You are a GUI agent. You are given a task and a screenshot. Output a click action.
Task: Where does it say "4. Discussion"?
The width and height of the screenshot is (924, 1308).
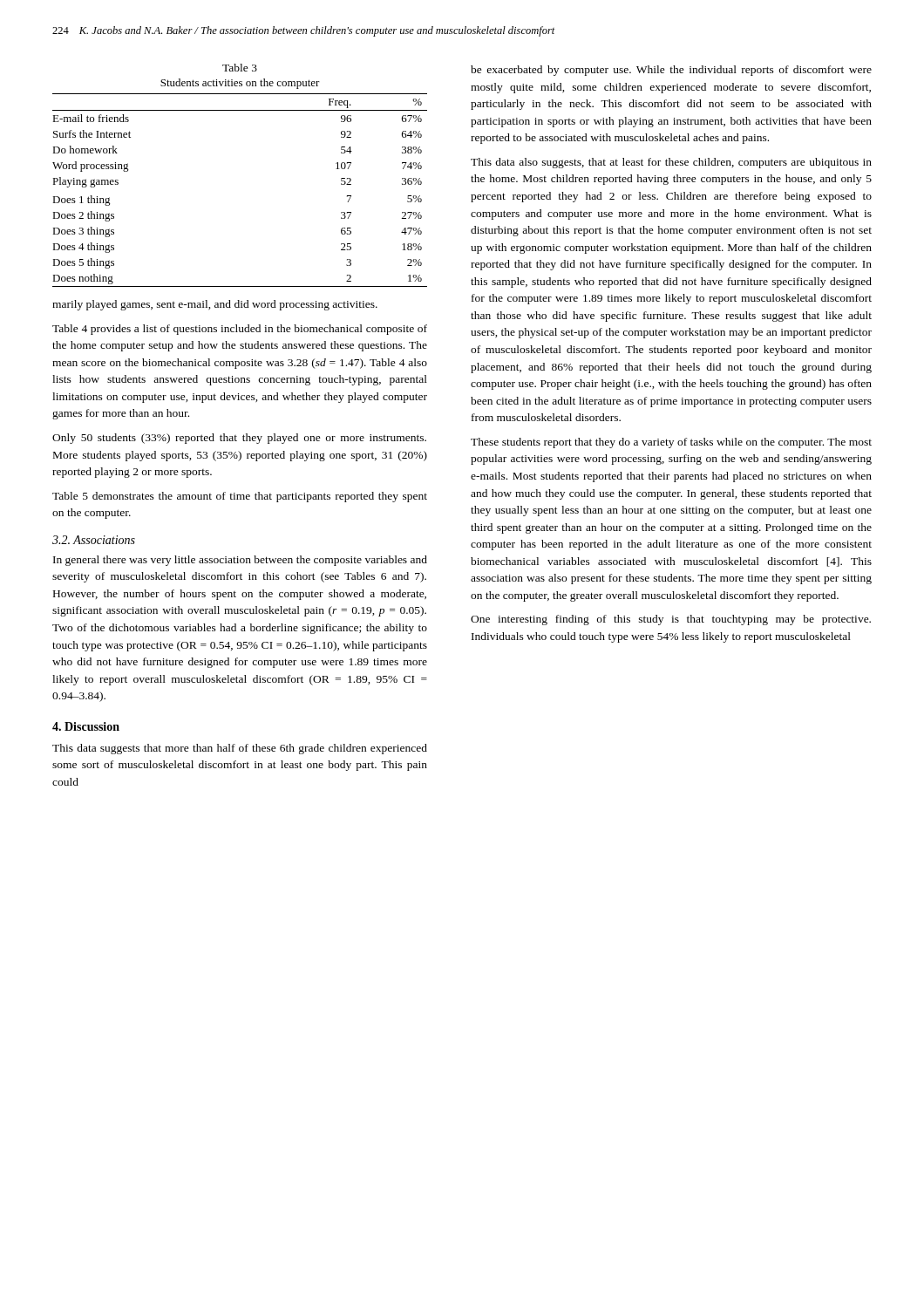pos(86,727)
